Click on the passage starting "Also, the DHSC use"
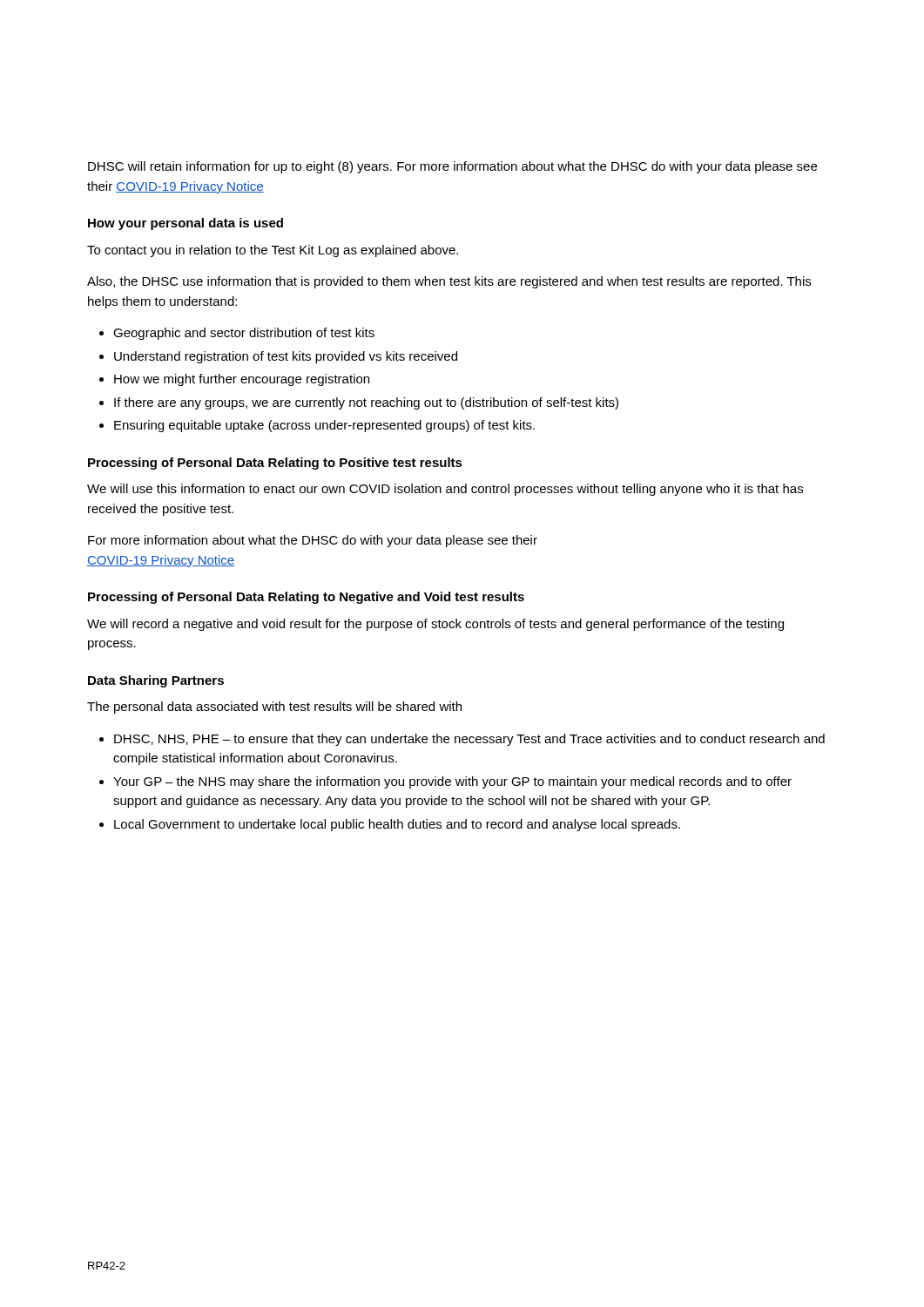This screenshot has height=1307, width=924. [449, 291]
